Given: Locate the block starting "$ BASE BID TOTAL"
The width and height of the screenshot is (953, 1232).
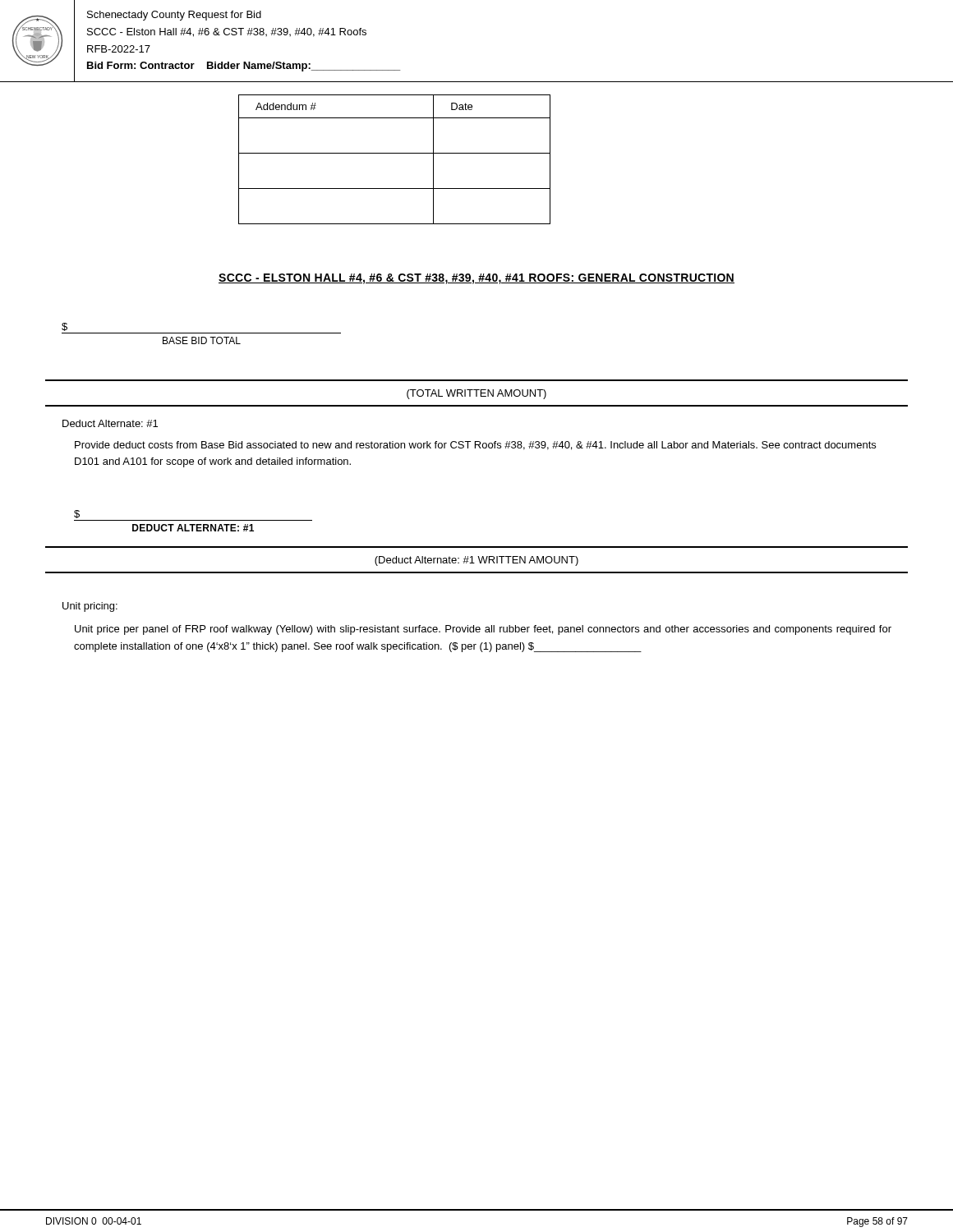Looking at the screenshot, I should pyautogui.click(x=201, y=333).
